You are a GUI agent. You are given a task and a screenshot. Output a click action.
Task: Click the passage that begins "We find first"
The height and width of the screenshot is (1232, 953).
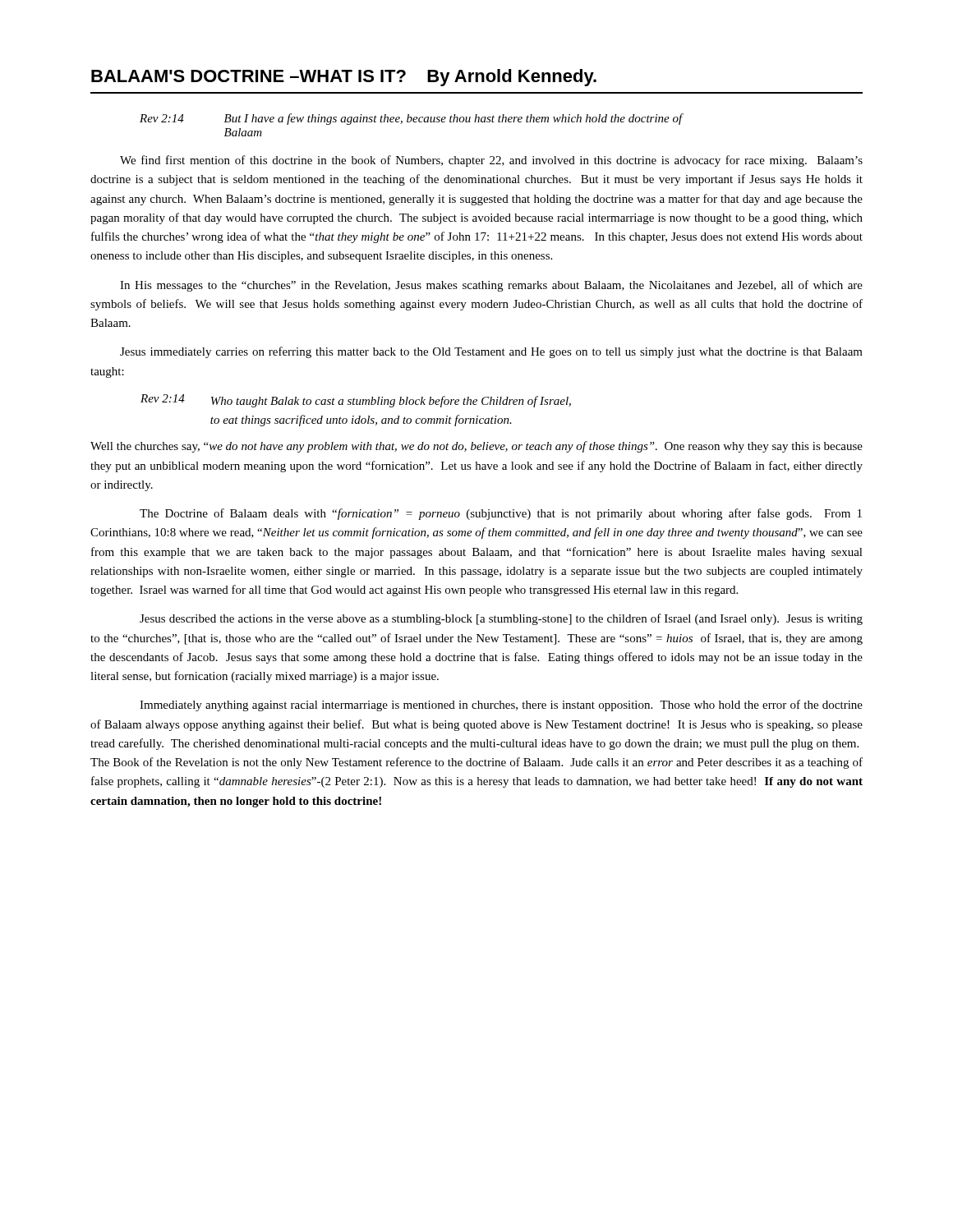click(x=476, y=208)
